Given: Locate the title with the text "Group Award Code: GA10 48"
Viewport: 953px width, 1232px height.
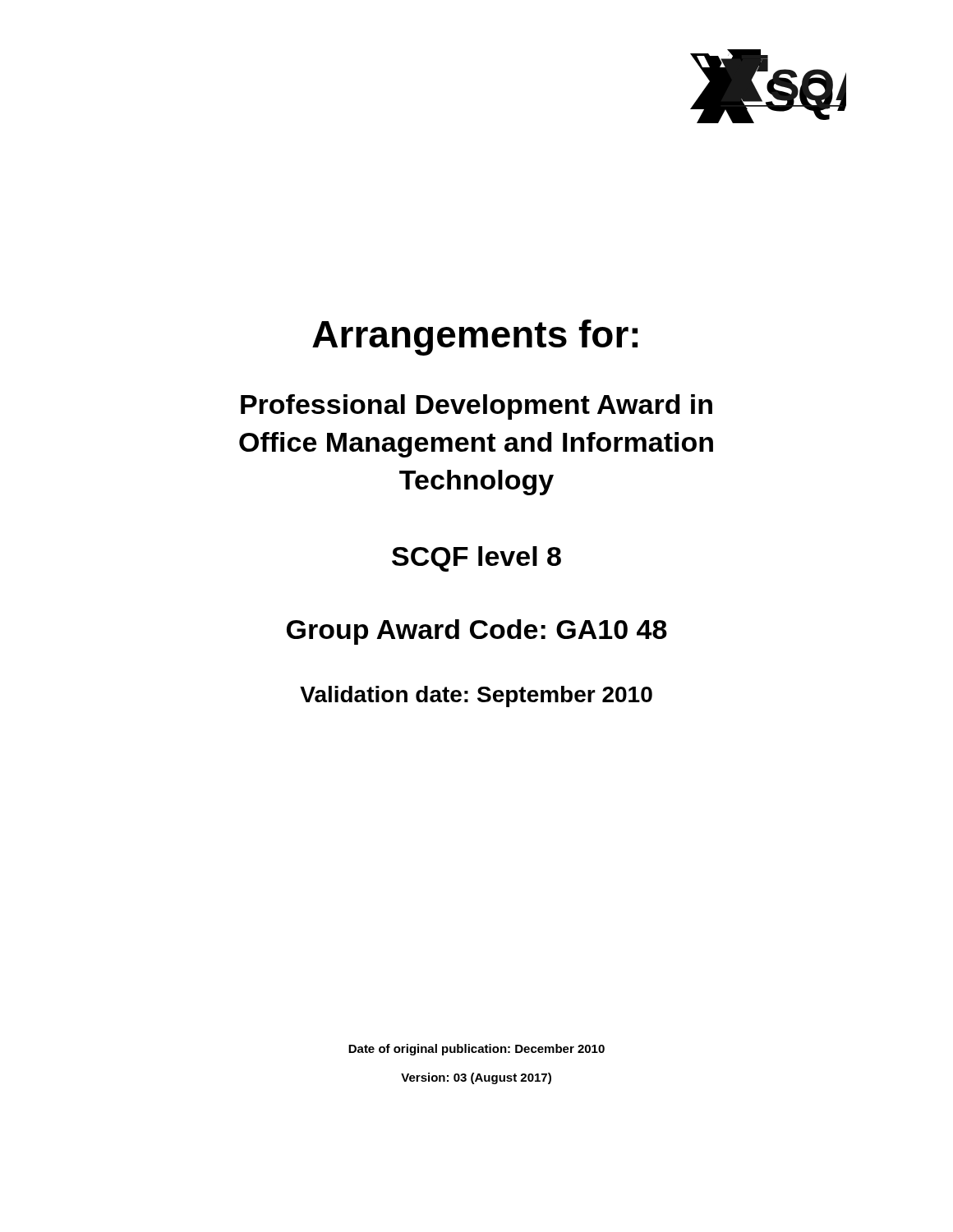Looking at the screenshot, I should pos(476,629).
